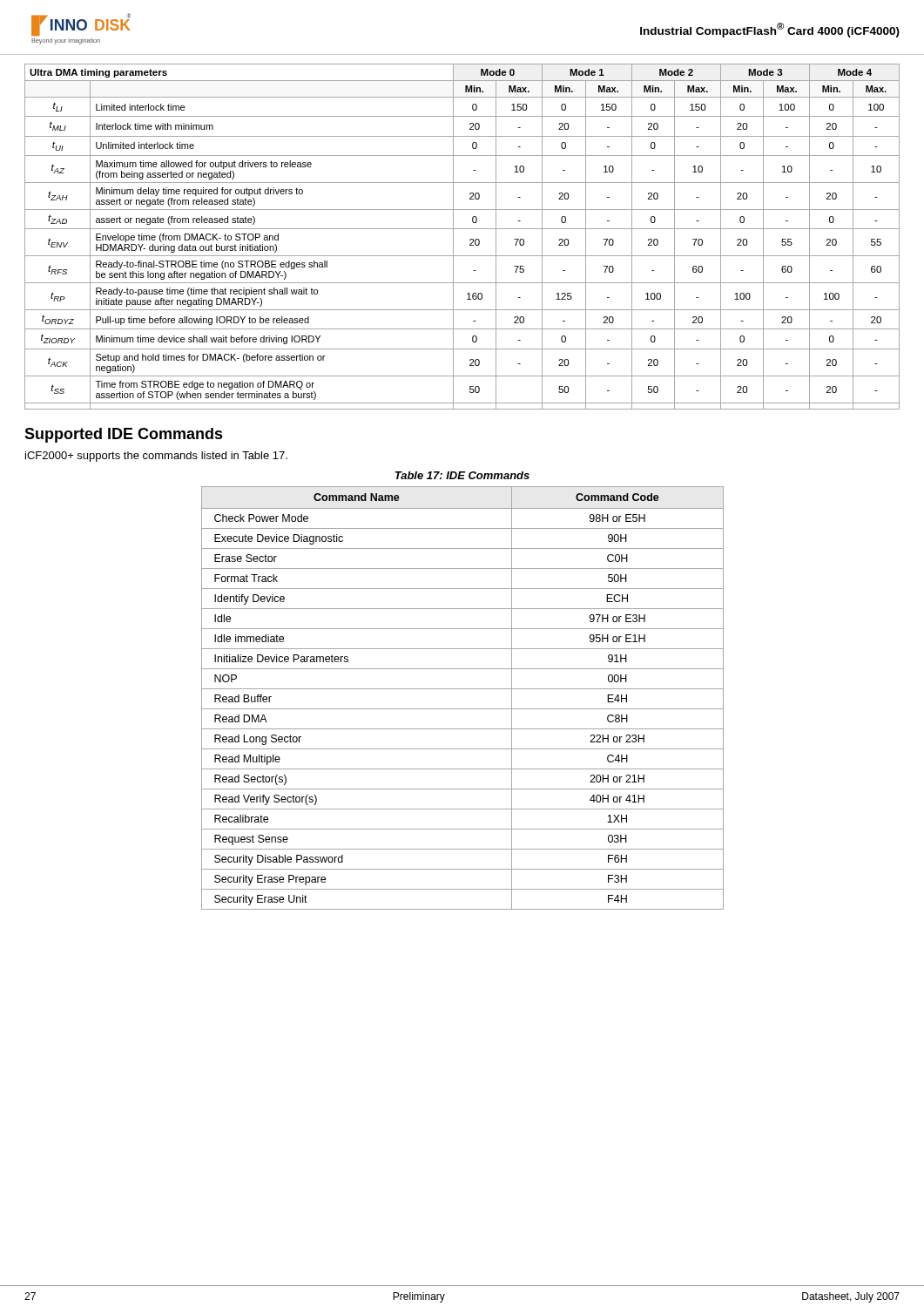The width and height of the screenshot is (924, 1307).
Task: Select the text block that reads "iCF2000+ supports the commands"
Action: (156, 455)
